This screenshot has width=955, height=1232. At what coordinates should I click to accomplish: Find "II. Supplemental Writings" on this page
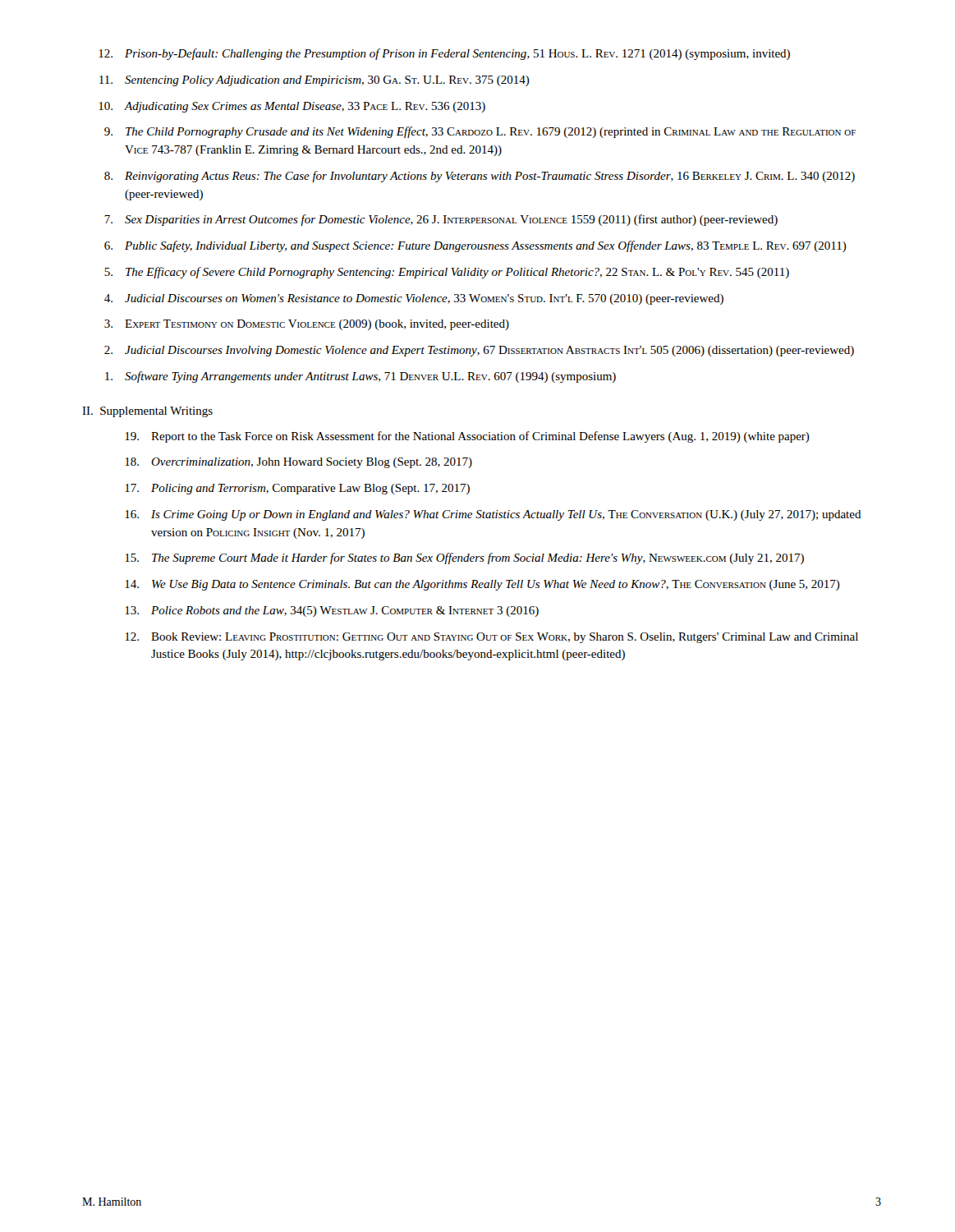pos(147,410)
